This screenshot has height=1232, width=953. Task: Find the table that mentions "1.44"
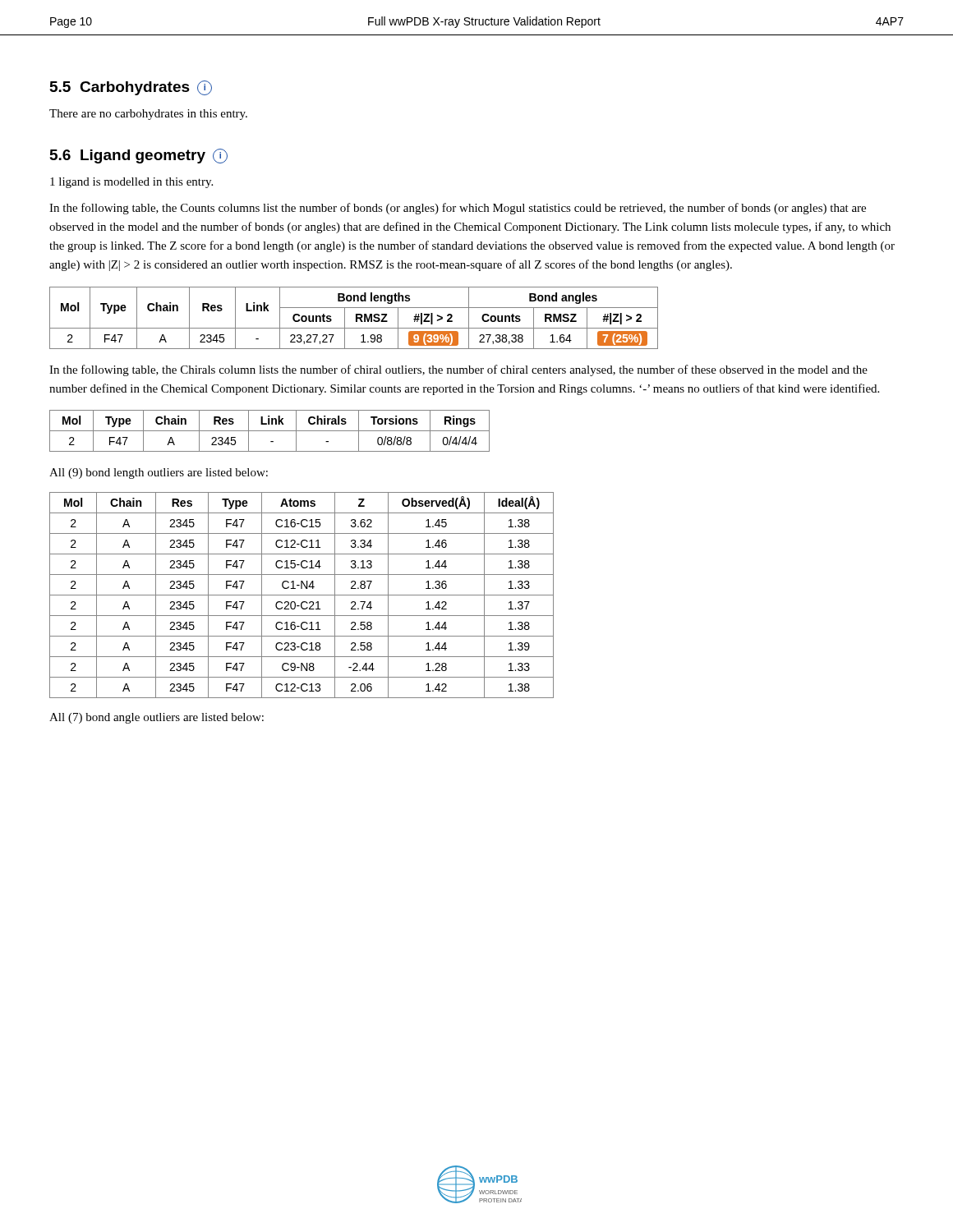coord(476,595)
